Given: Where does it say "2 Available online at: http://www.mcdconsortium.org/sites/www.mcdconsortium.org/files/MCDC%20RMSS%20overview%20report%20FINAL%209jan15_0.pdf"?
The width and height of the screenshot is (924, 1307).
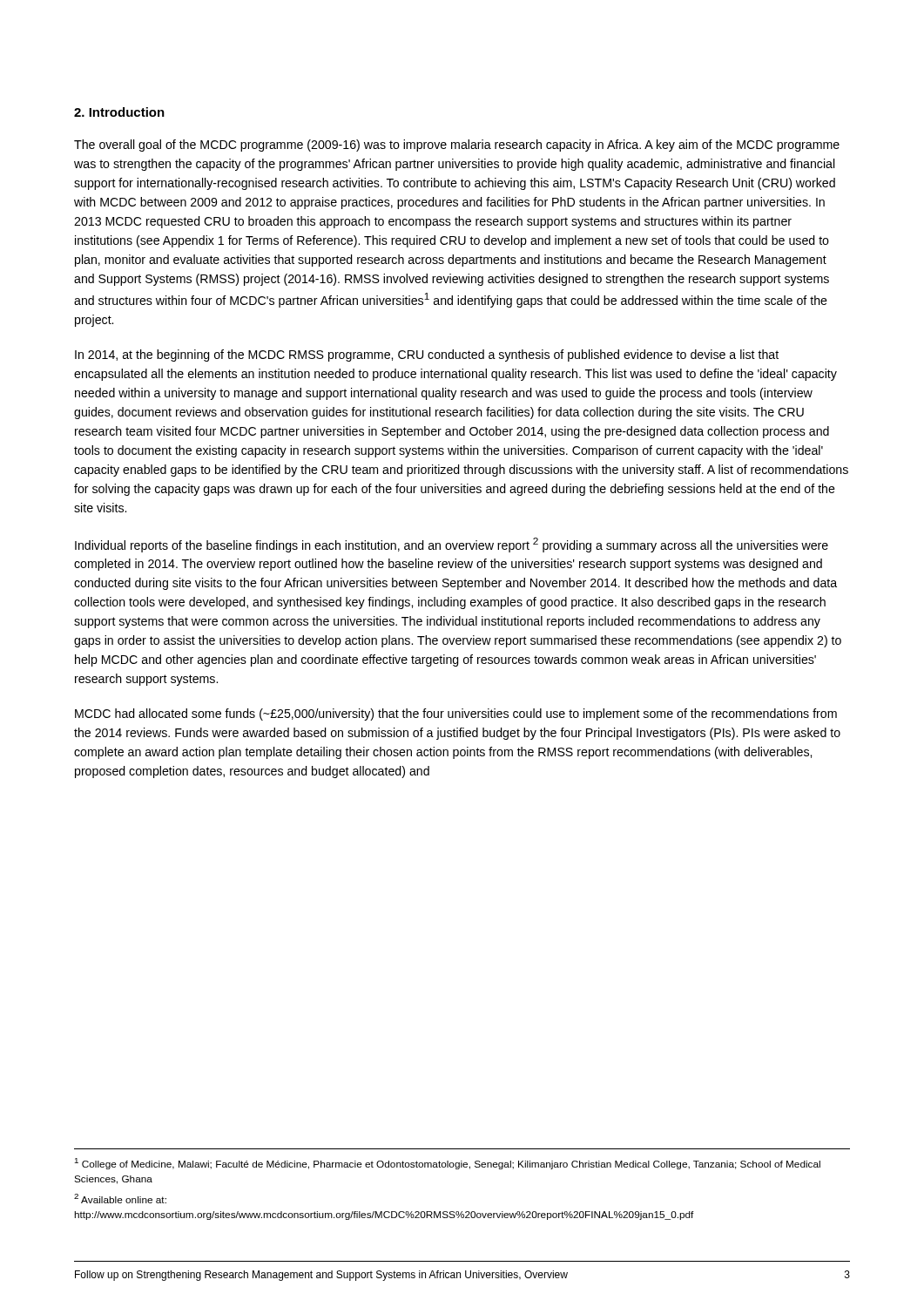Looking at the screenshot, I should tap(384, 1206).
